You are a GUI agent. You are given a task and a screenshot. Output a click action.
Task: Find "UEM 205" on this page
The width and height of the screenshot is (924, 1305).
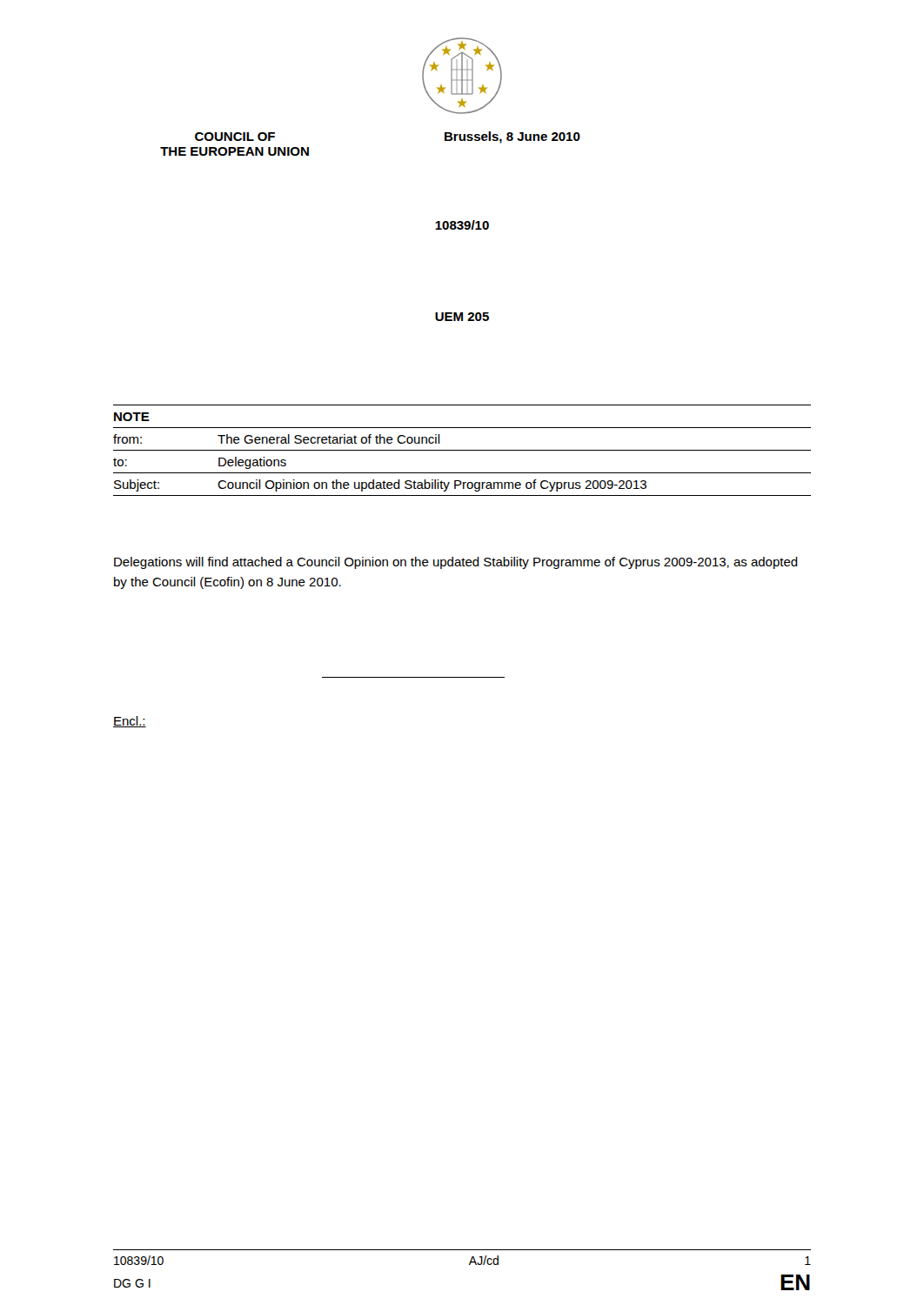462,316
